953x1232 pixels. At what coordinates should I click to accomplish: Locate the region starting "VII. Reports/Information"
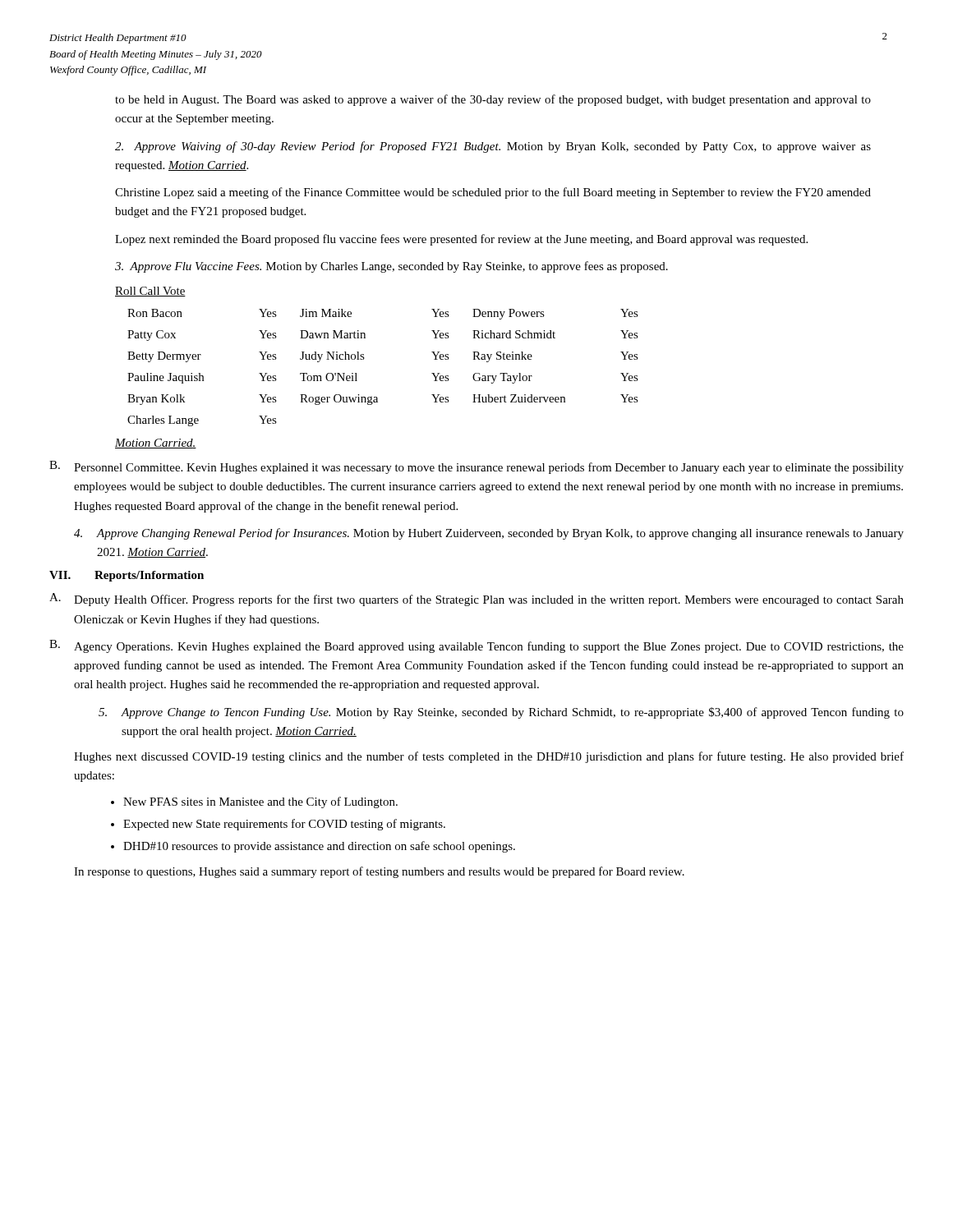click(127, 576)
